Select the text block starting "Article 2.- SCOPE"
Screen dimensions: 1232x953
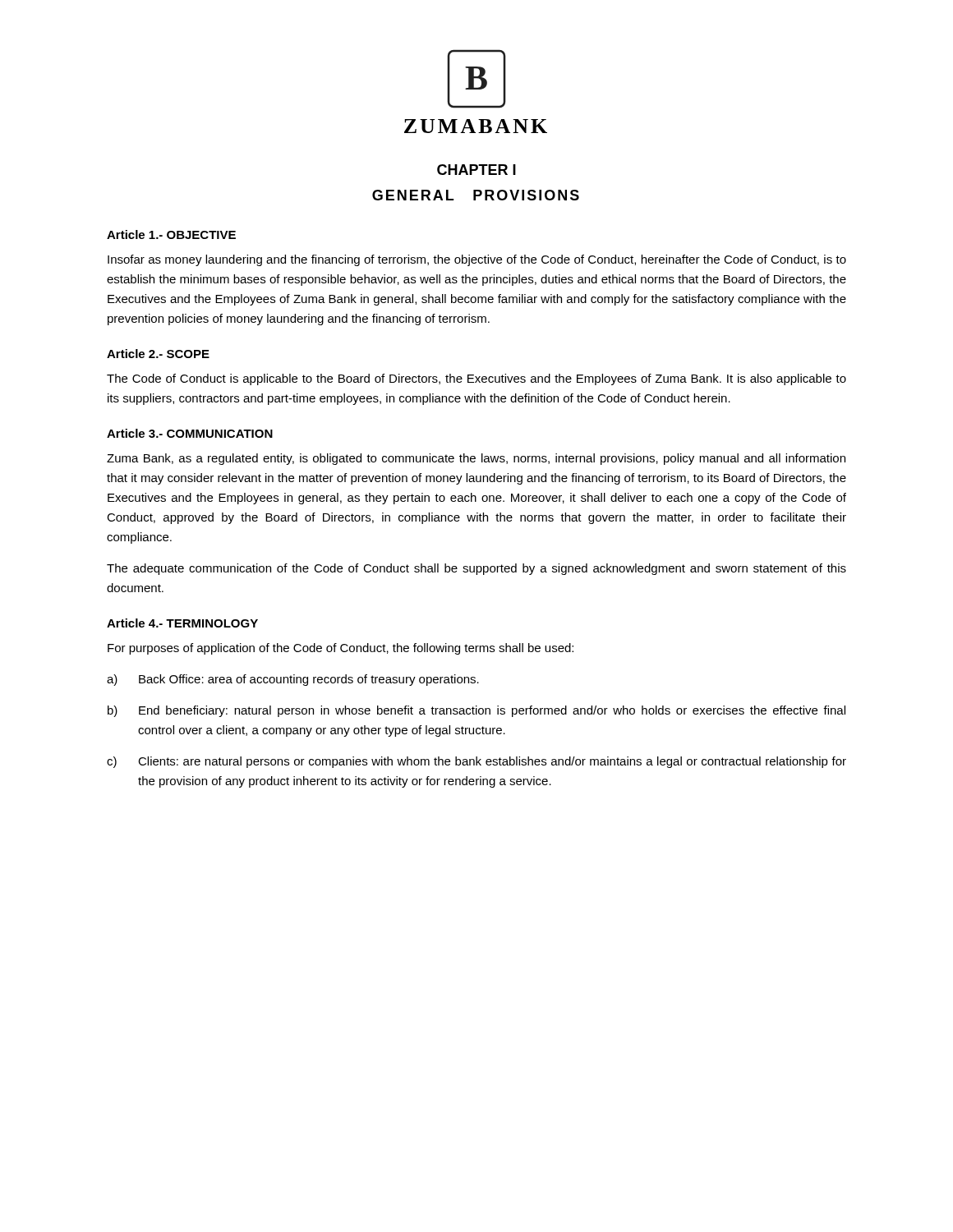pos(158,354)
